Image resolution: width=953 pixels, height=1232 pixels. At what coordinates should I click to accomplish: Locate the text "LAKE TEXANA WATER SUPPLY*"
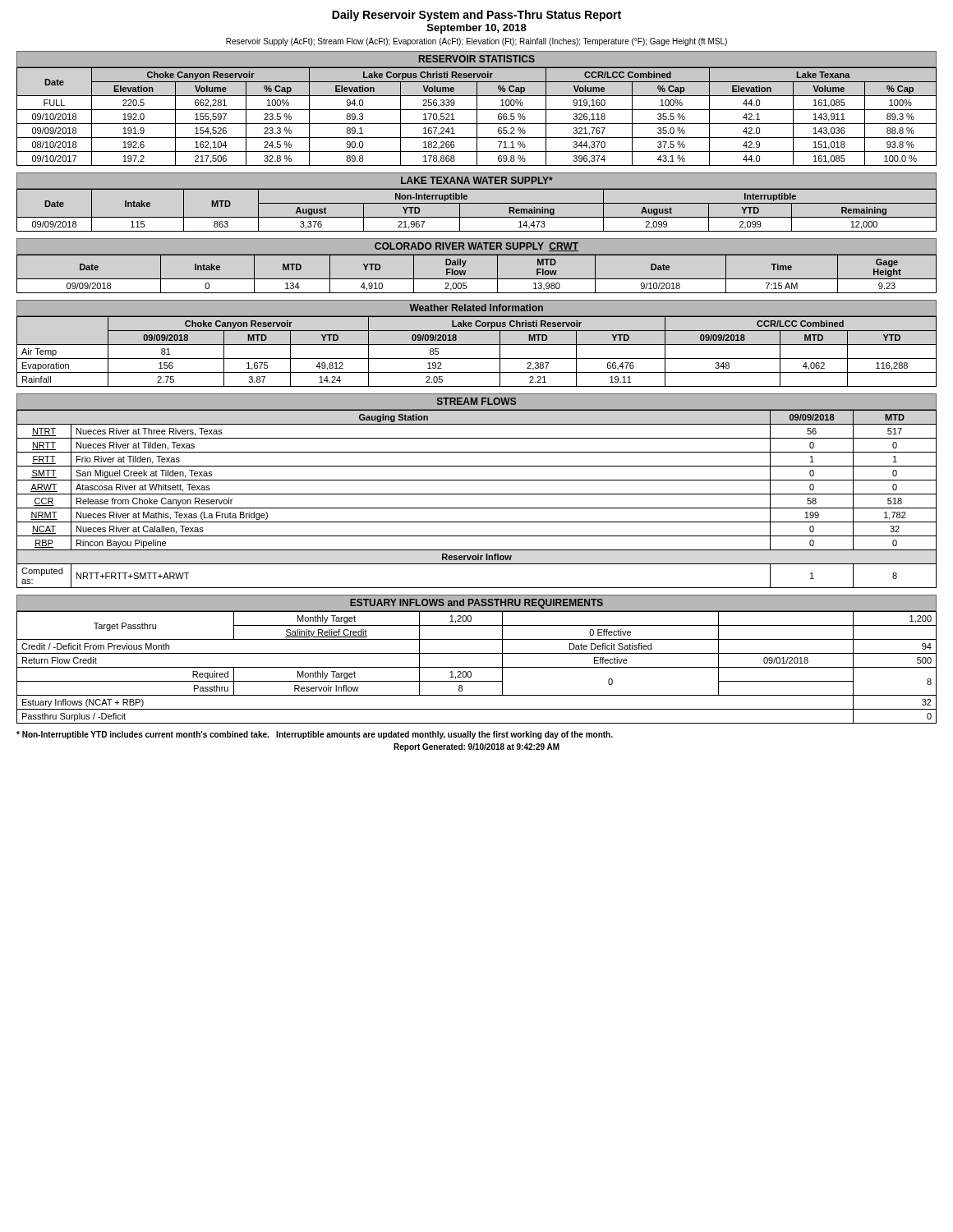click(476, 181)
